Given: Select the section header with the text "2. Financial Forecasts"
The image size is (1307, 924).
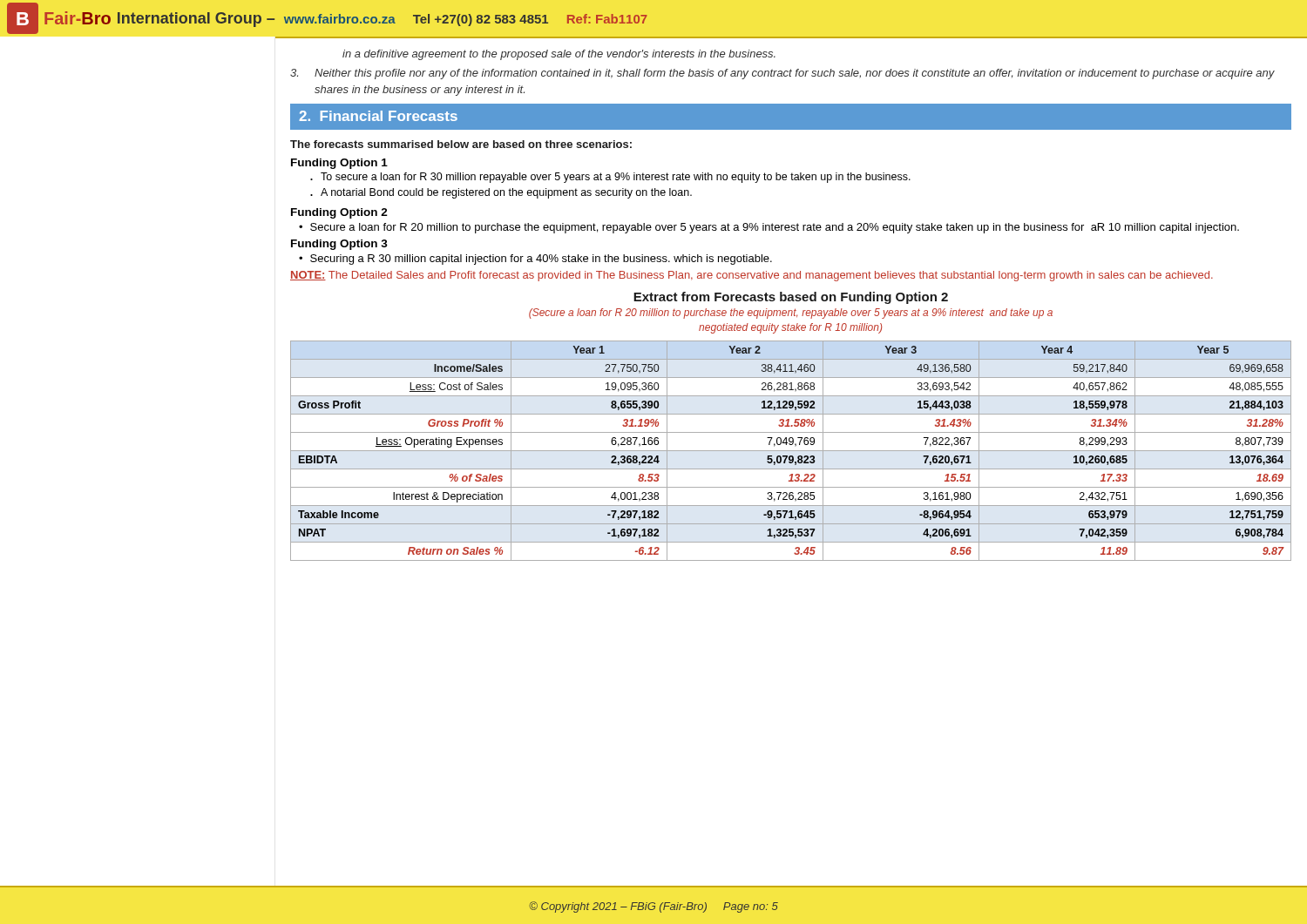Looking at the screenshot, I should [378, 116].
